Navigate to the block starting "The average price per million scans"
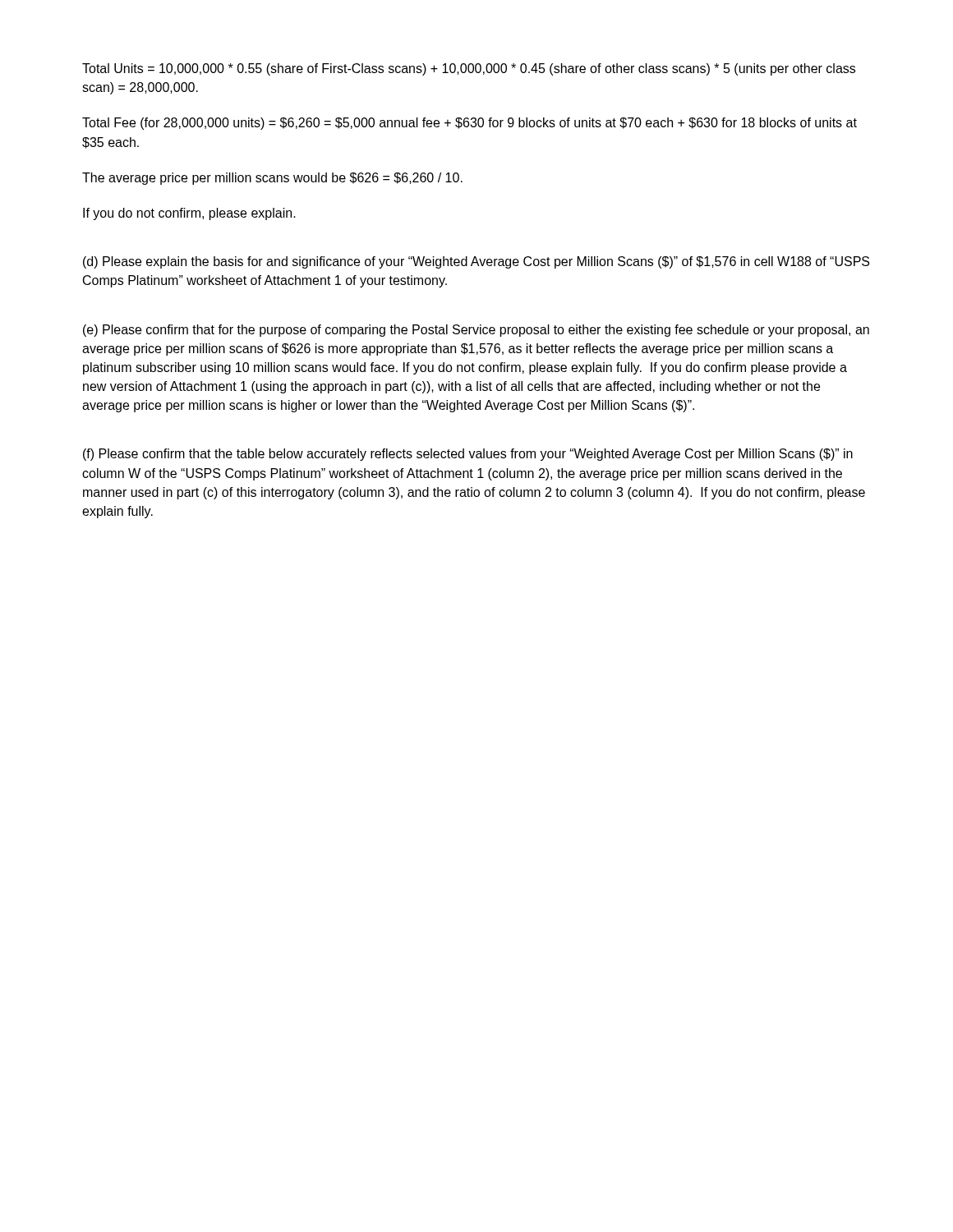Screen dimensions: 1232x953 point(273,178)
